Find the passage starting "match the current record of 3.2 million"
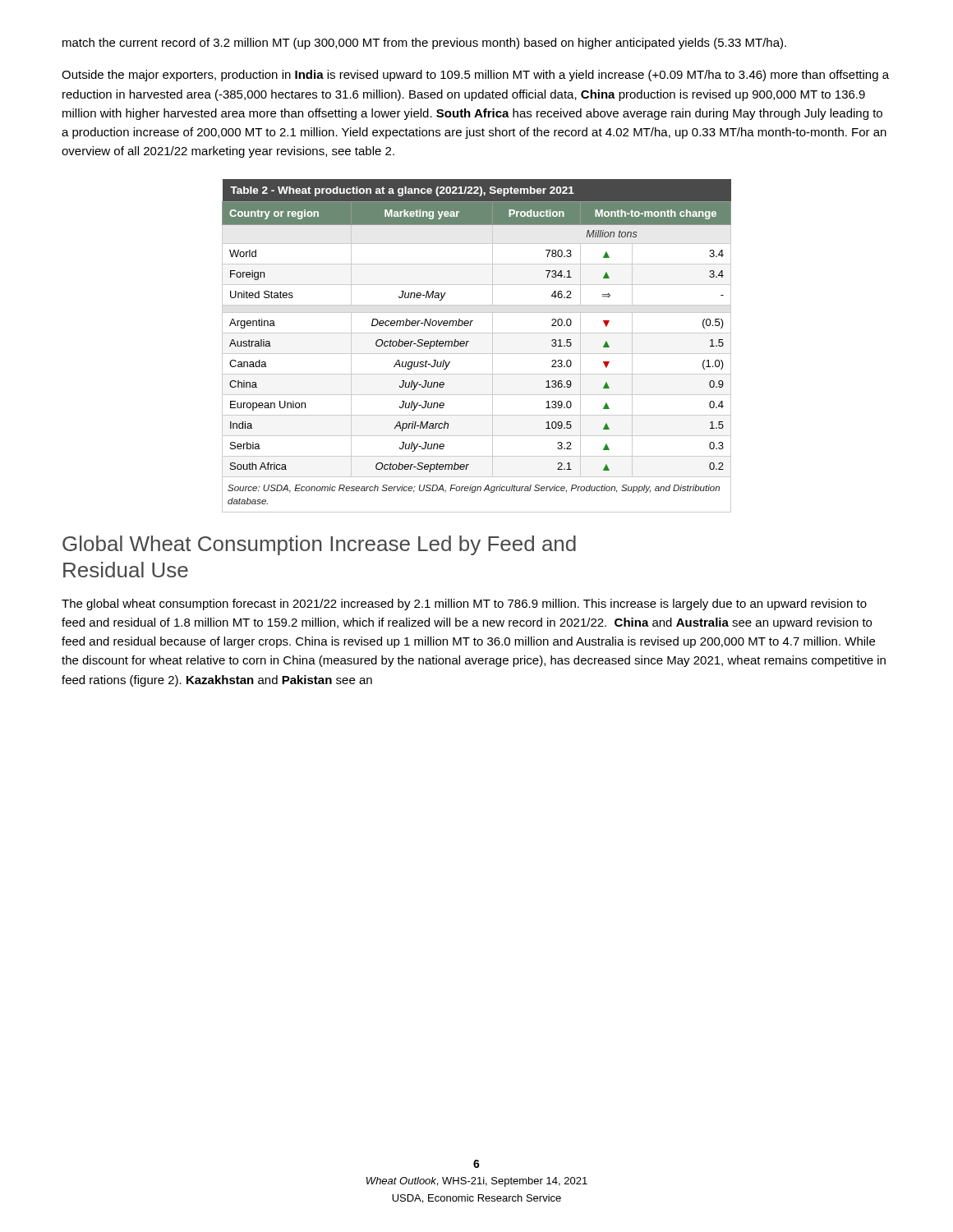This screenshot has width=953, height=1232. [424, 42]
